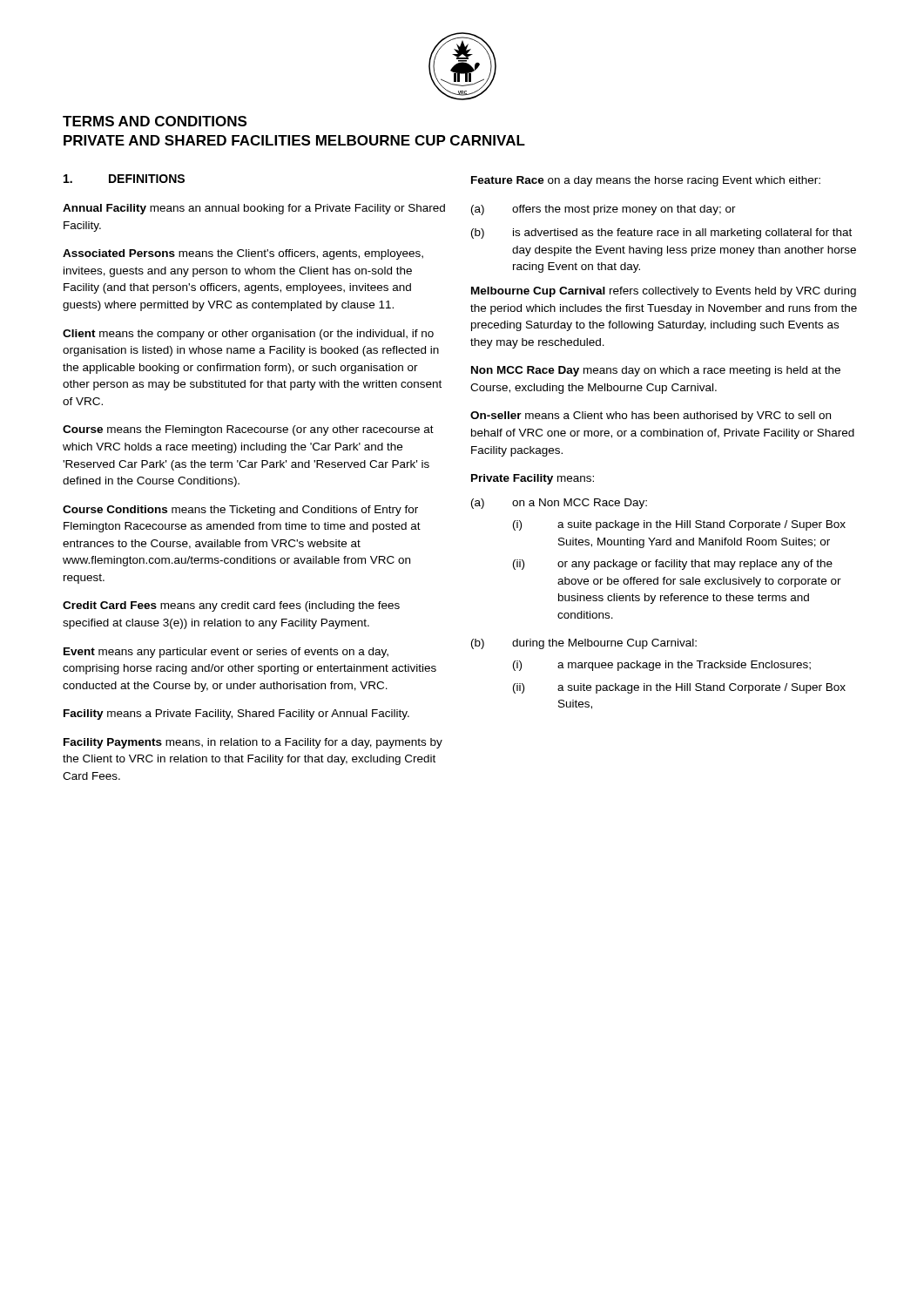Image resolution: width=924 pixels, height=1307 pixels.
Task: Locate the block of text that opens with "Melbourne Cup Carnival refers collectively to Events held"
Action: click(x=664, y=316)
